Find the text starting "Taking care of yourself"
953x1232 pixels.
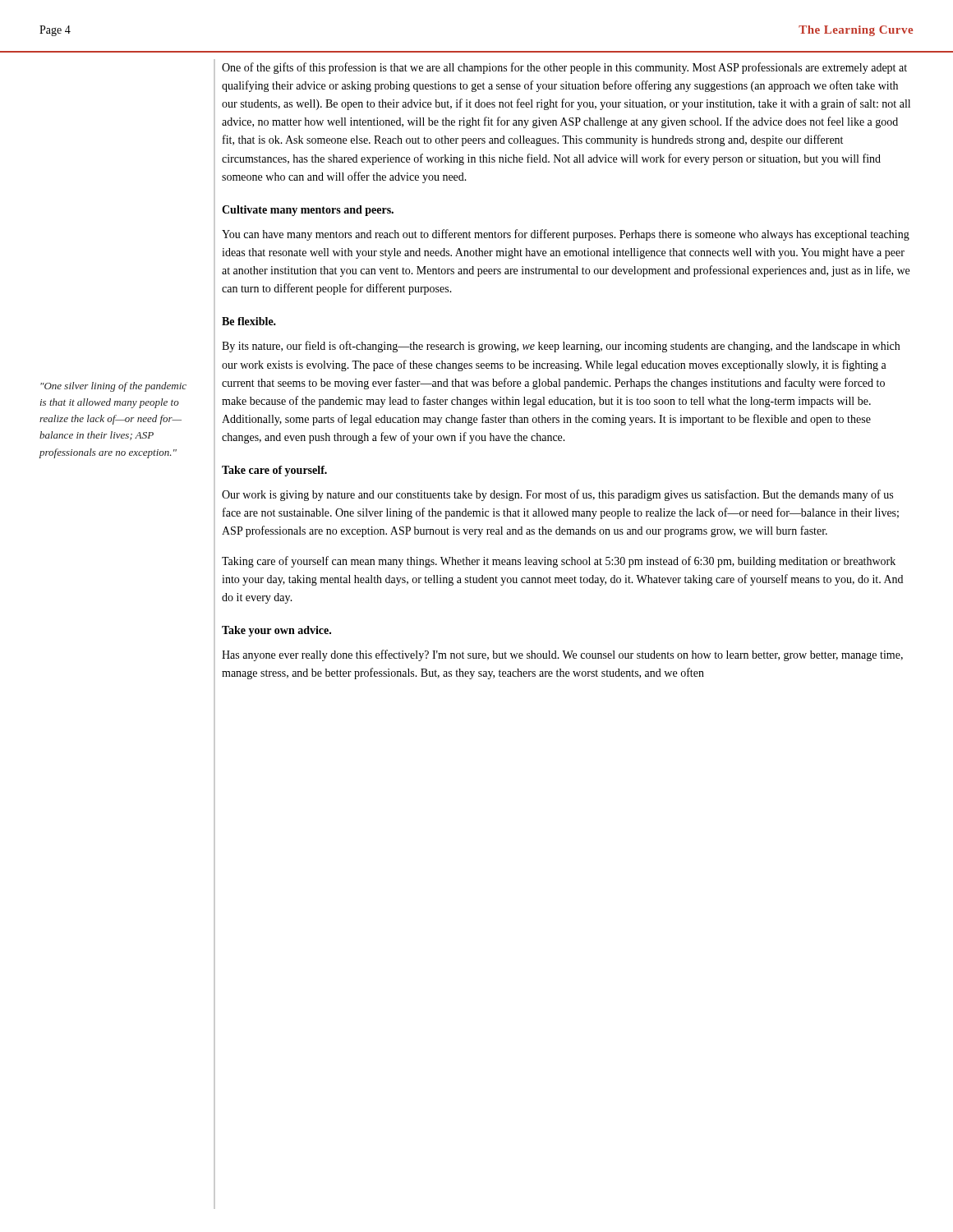[563, 579]
